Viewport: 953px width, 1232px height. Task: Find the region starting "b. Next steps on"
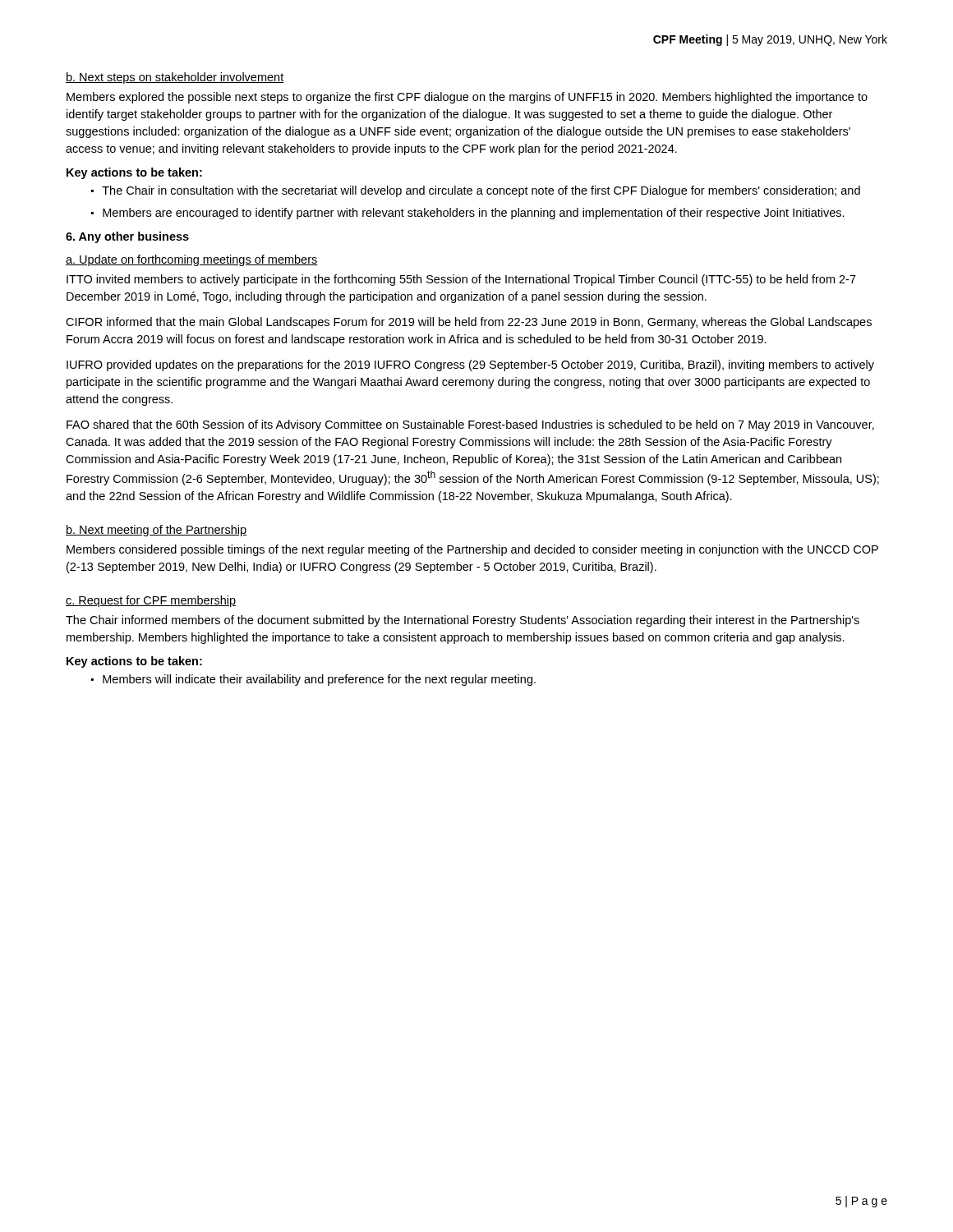[x=175, y=77]
